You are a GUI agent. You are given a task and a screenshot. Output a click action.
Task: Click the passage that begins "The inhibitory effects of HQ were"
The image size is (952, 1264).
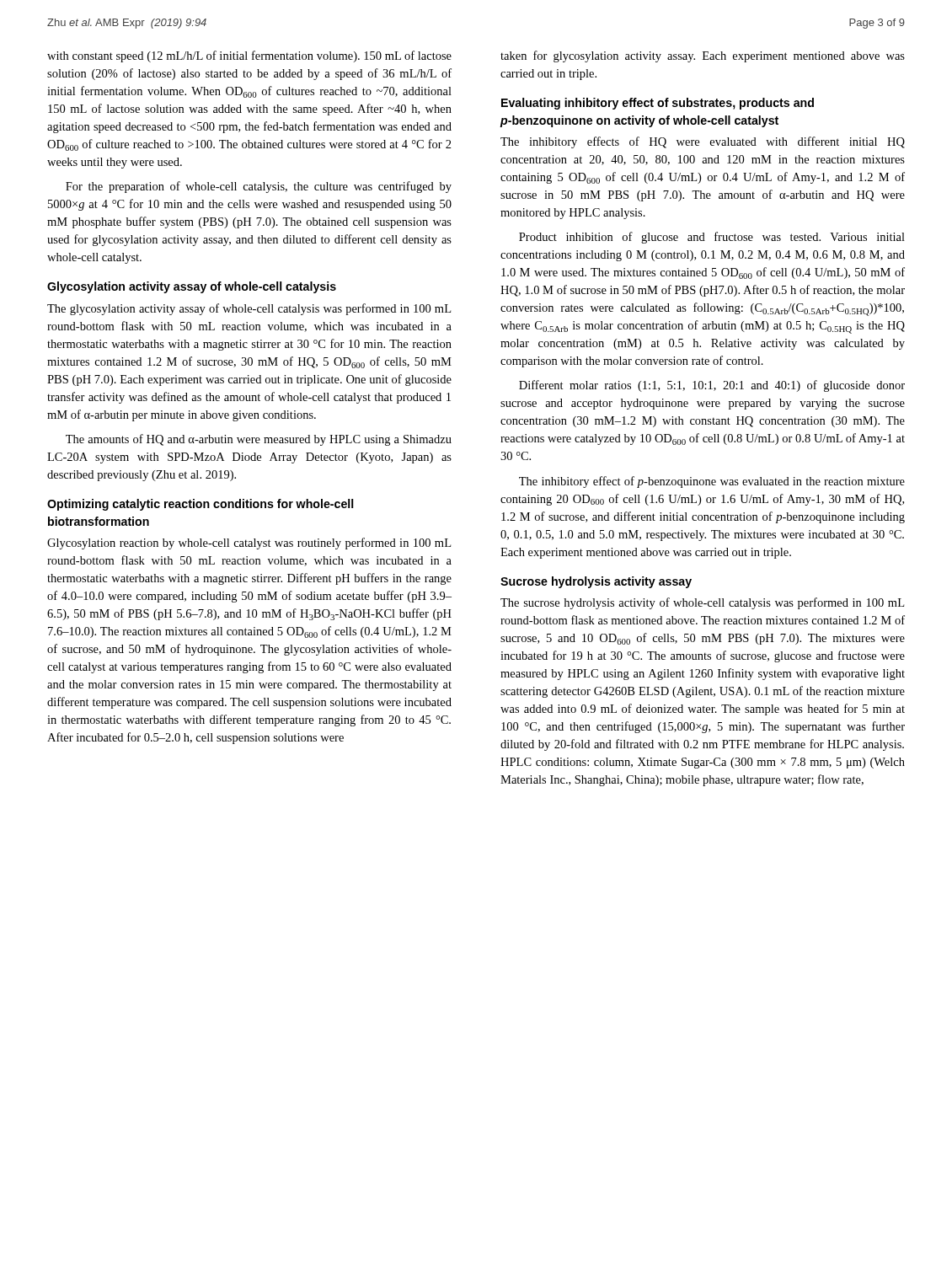(x=703, y=178)
